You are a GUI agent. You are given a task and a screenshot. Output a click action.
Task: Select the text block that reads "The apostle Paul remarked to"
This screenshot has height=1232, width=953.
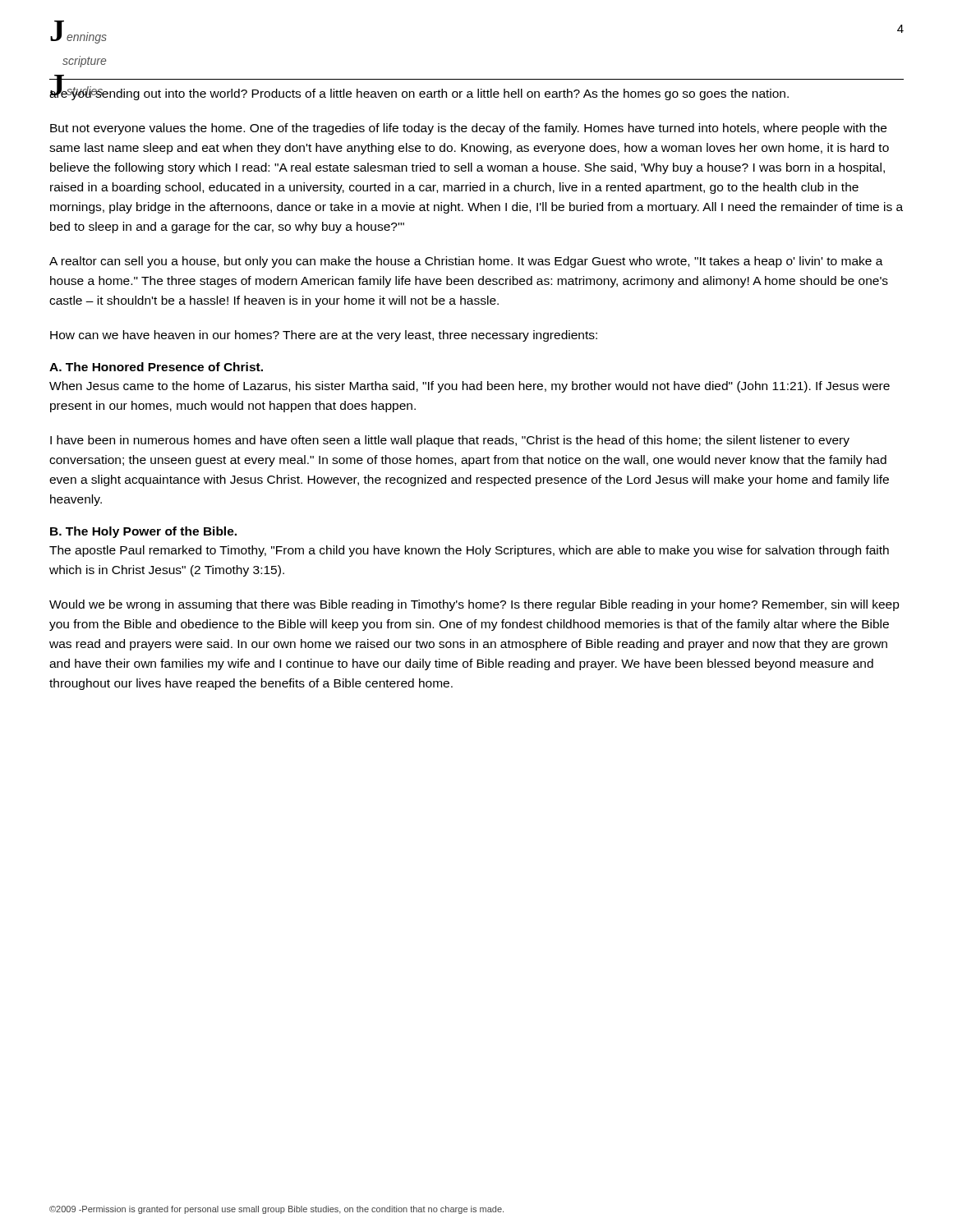coord(469,560)
